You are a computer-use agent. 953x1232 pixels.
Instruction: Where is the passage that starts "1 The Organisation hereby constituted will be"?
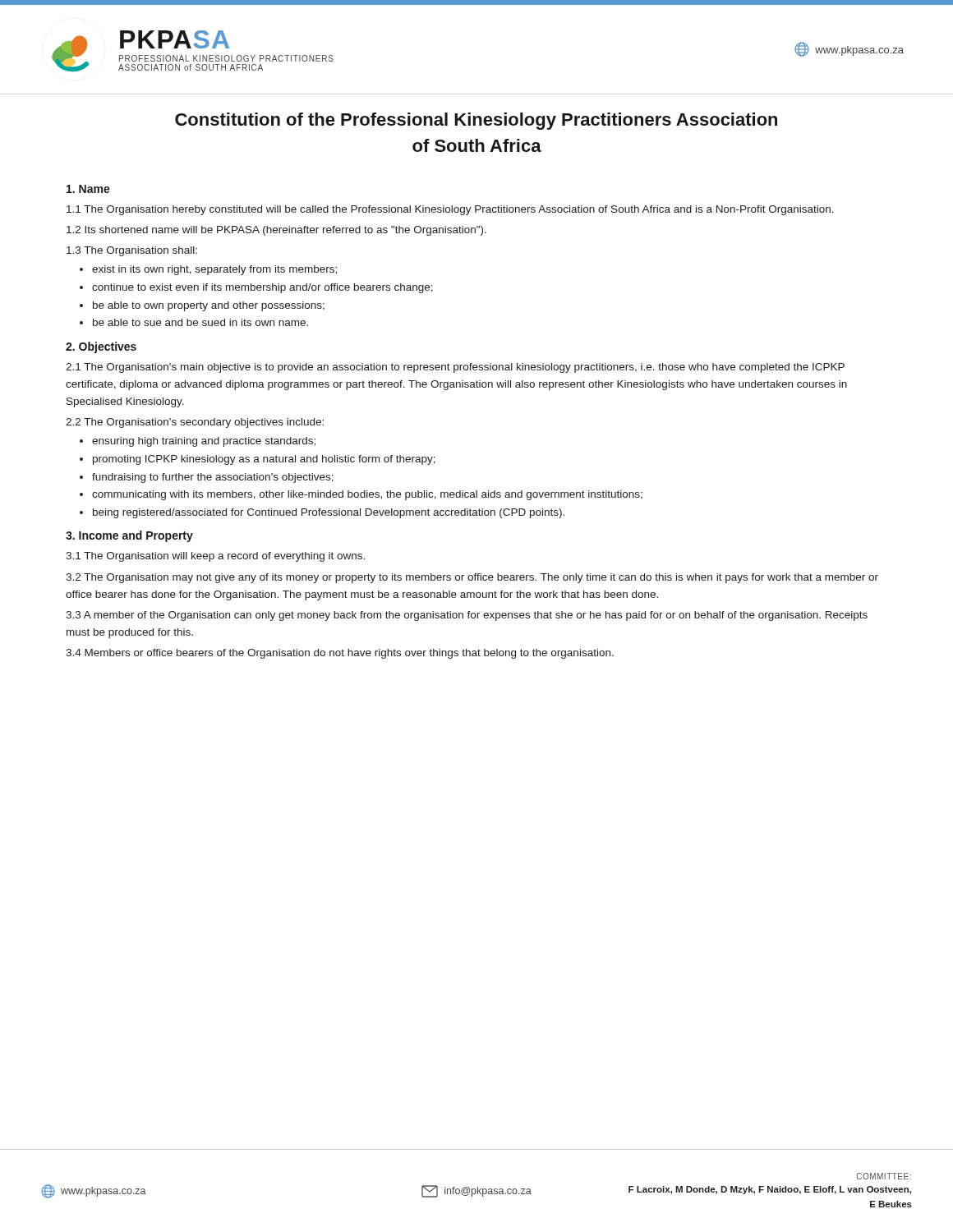click(450, 209)
